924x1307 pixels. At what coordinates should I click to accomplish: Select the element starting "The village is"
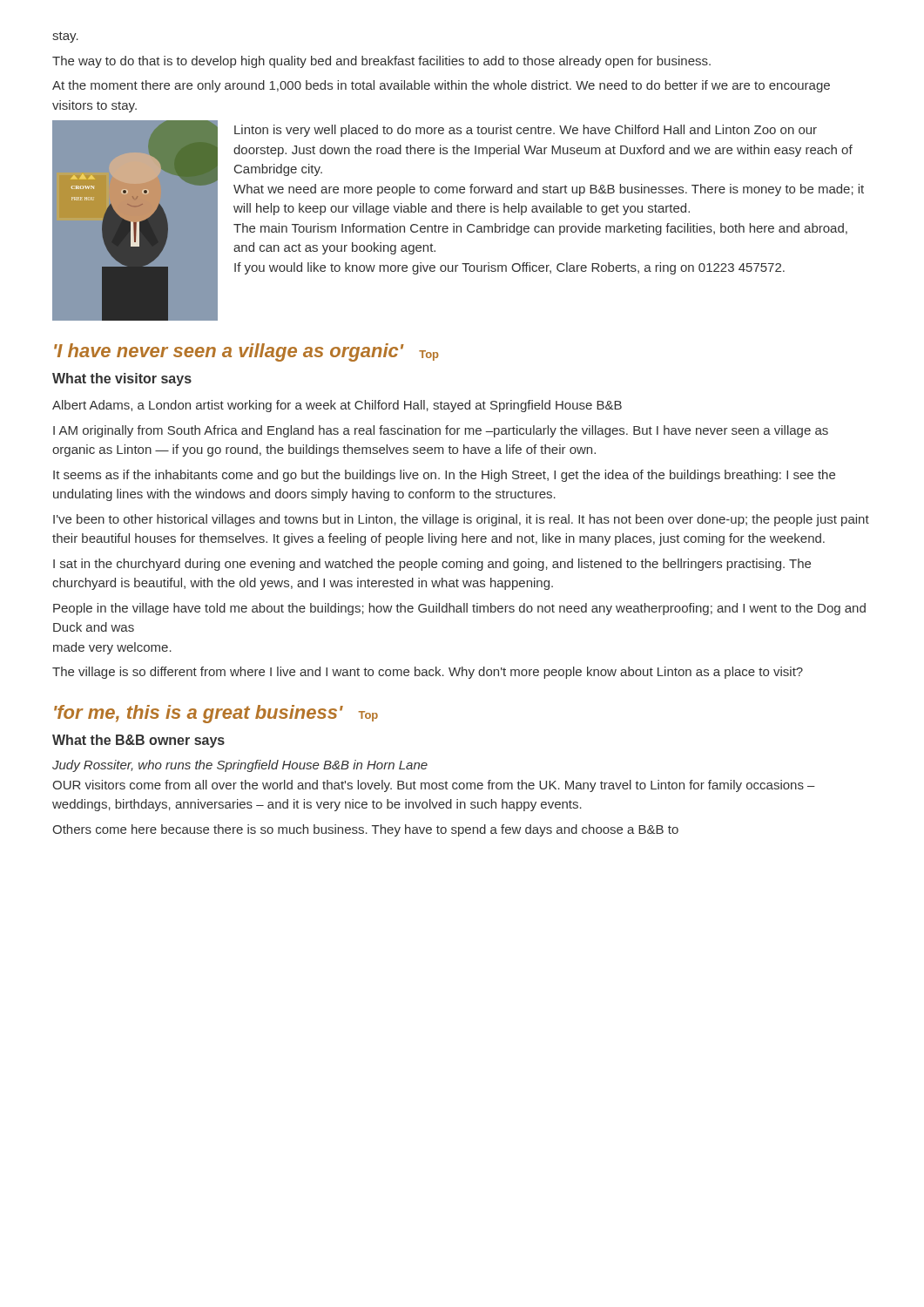[428, 671]
